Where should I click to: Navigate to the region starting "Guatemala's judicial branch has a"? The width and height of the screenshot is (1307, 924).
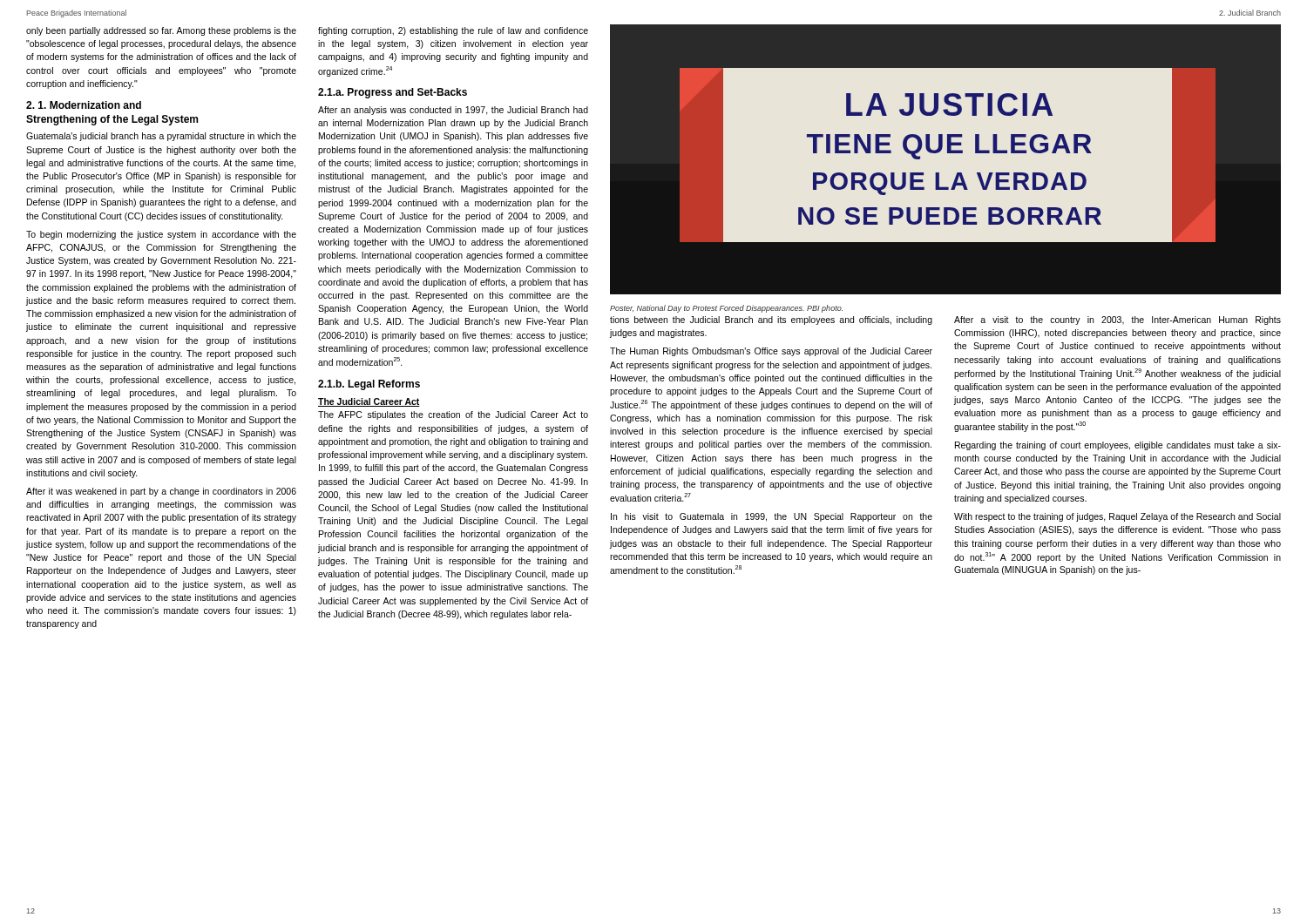(x=161, y=380)
